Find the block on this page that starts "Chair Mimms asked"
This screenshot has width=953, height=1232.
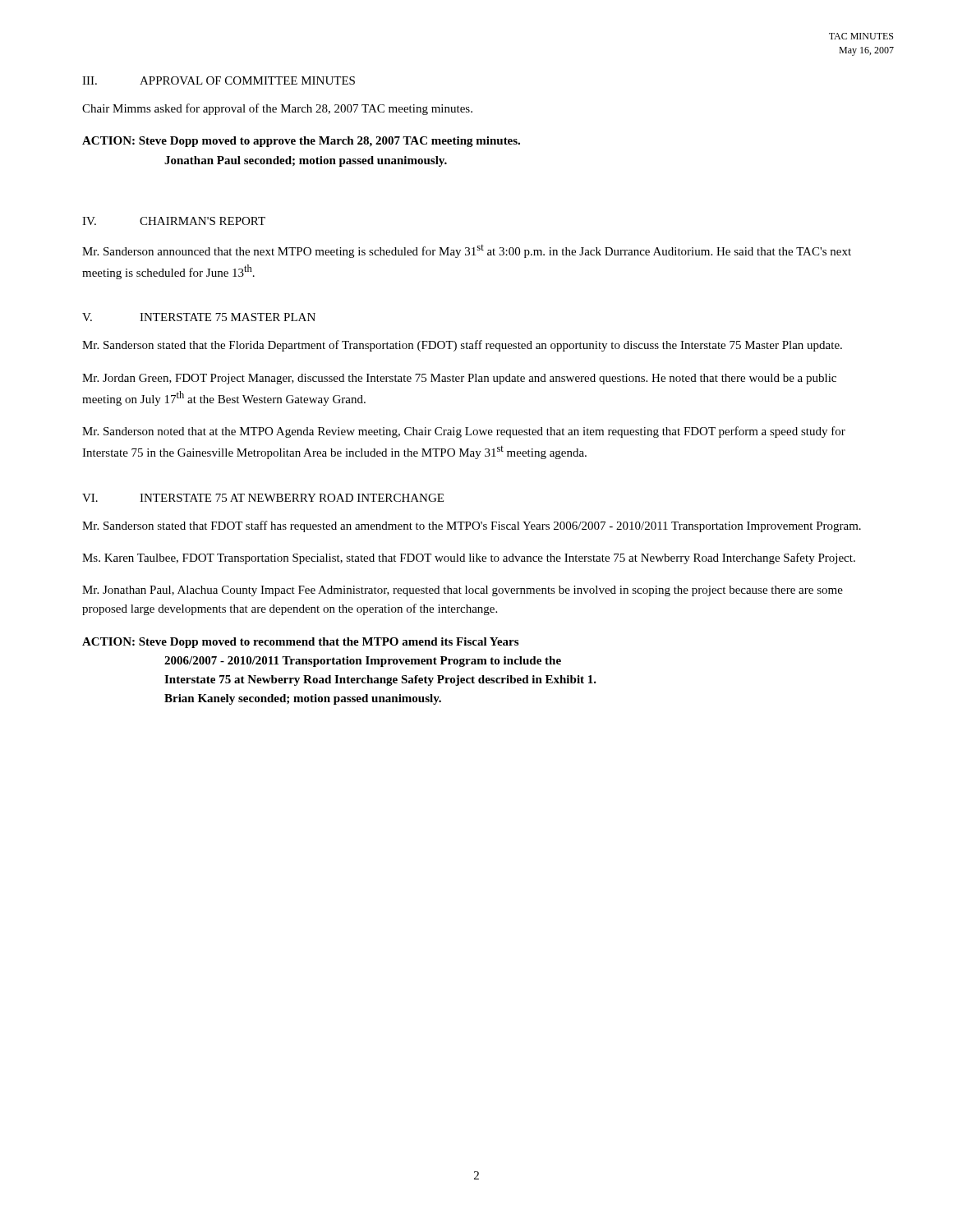278,108
